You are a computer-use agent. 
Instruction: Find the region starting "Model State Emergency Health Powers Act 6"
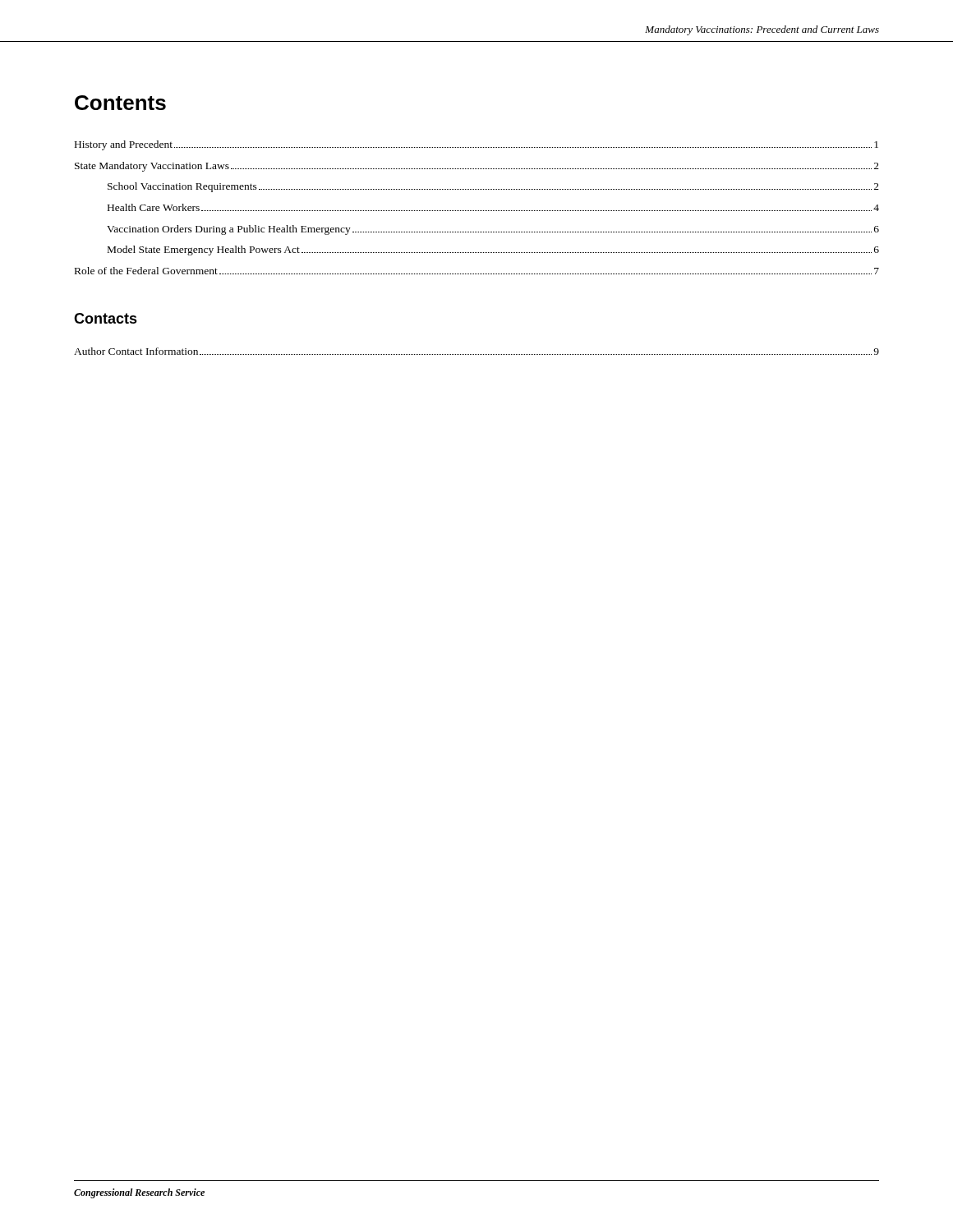(x=493, y=250)
